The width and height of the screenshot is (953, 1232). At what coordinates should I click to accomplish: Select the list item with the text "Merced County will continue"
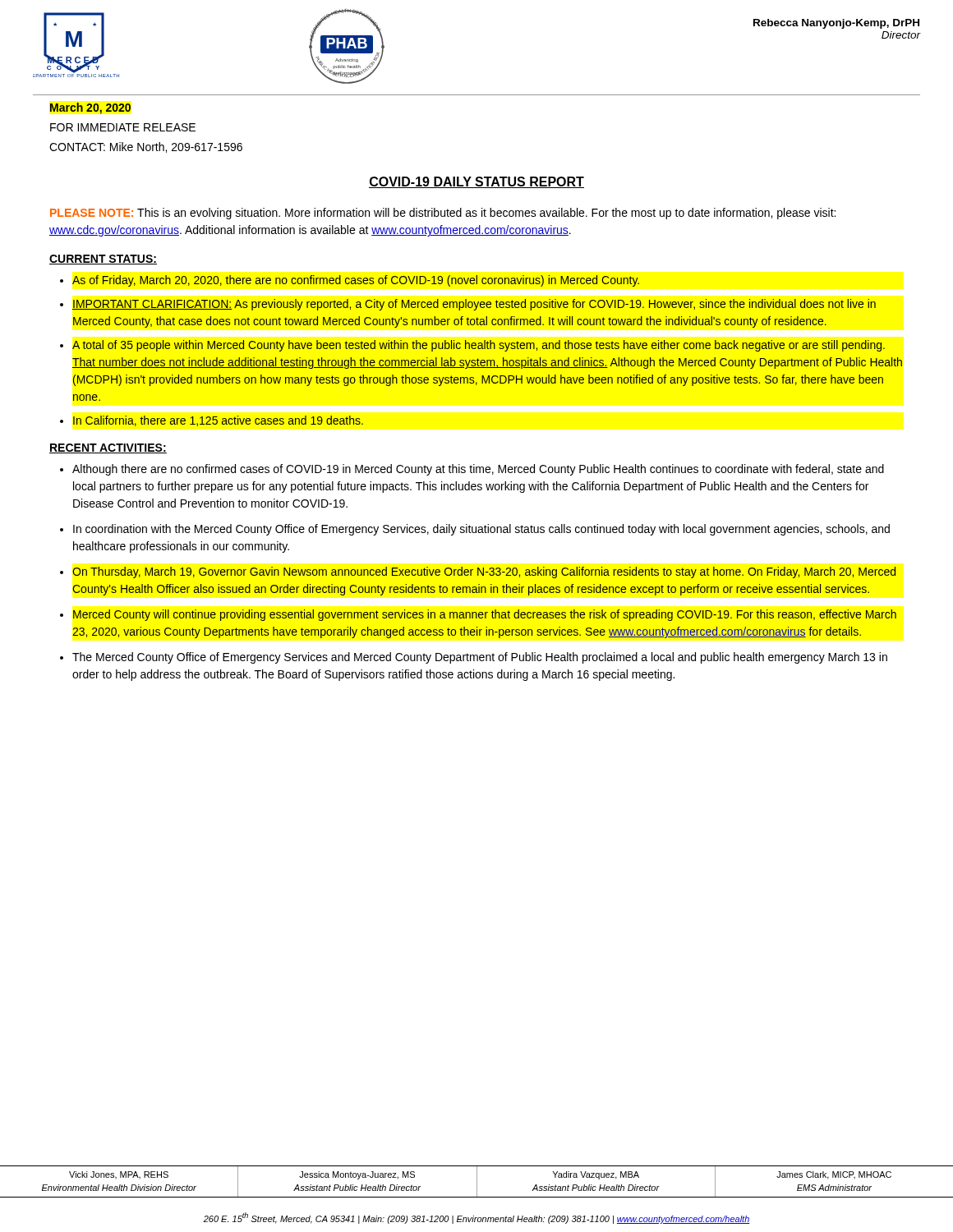(x=485, y=623)
